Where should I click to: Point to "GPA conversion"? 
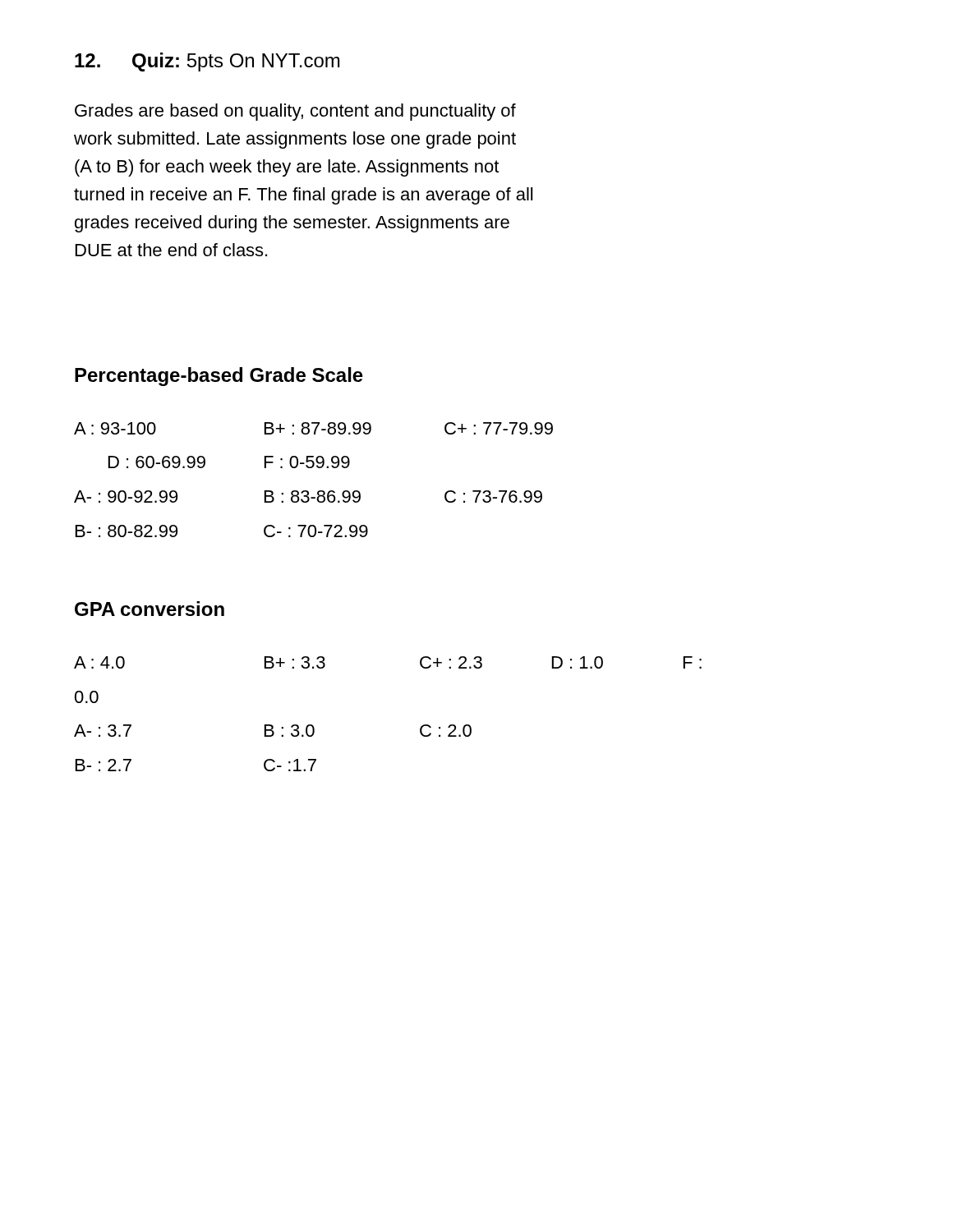click(x=150, y=609)
